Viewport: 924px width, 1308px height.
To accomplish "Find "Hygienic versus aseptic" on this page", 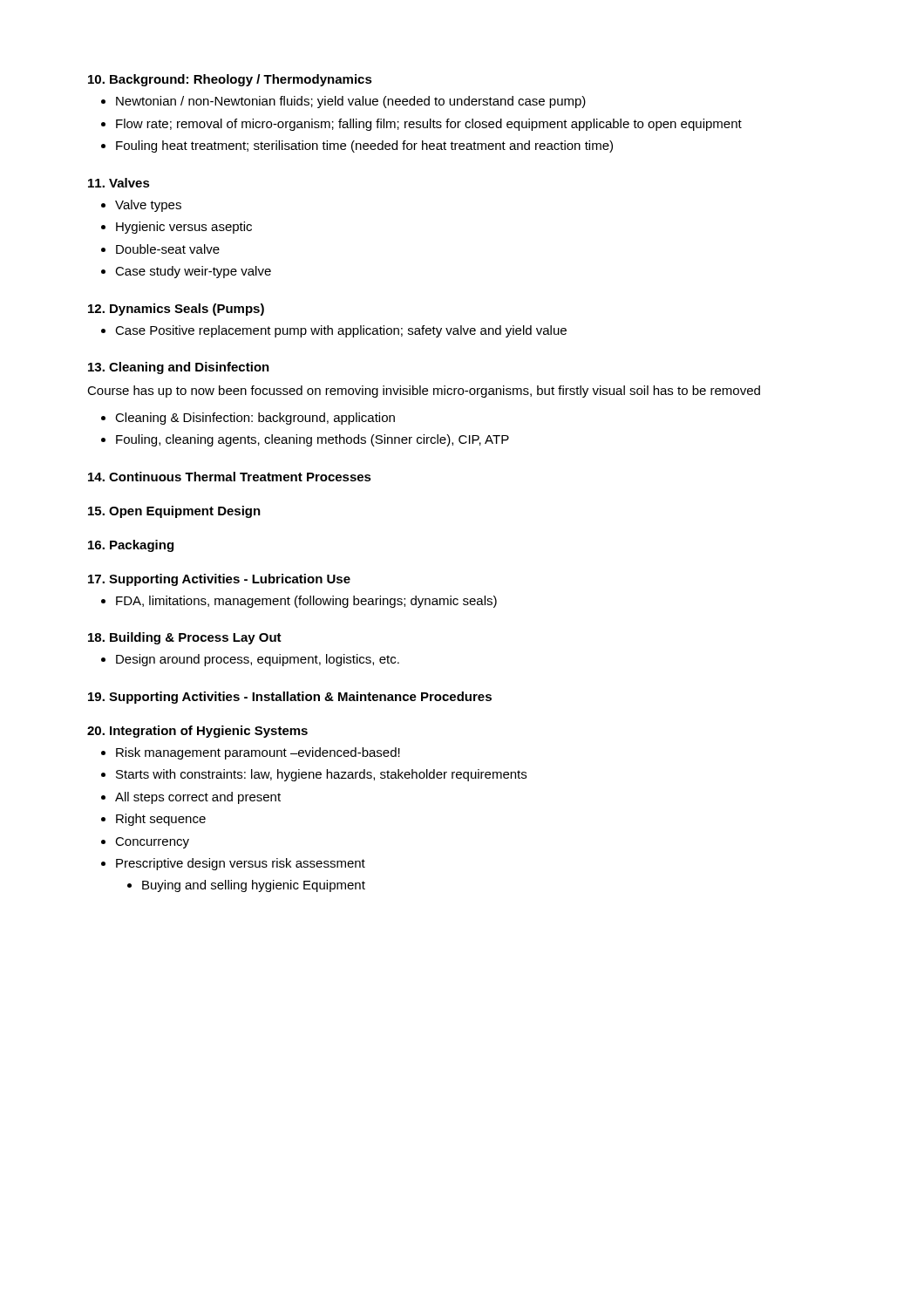I will [184, 226].
